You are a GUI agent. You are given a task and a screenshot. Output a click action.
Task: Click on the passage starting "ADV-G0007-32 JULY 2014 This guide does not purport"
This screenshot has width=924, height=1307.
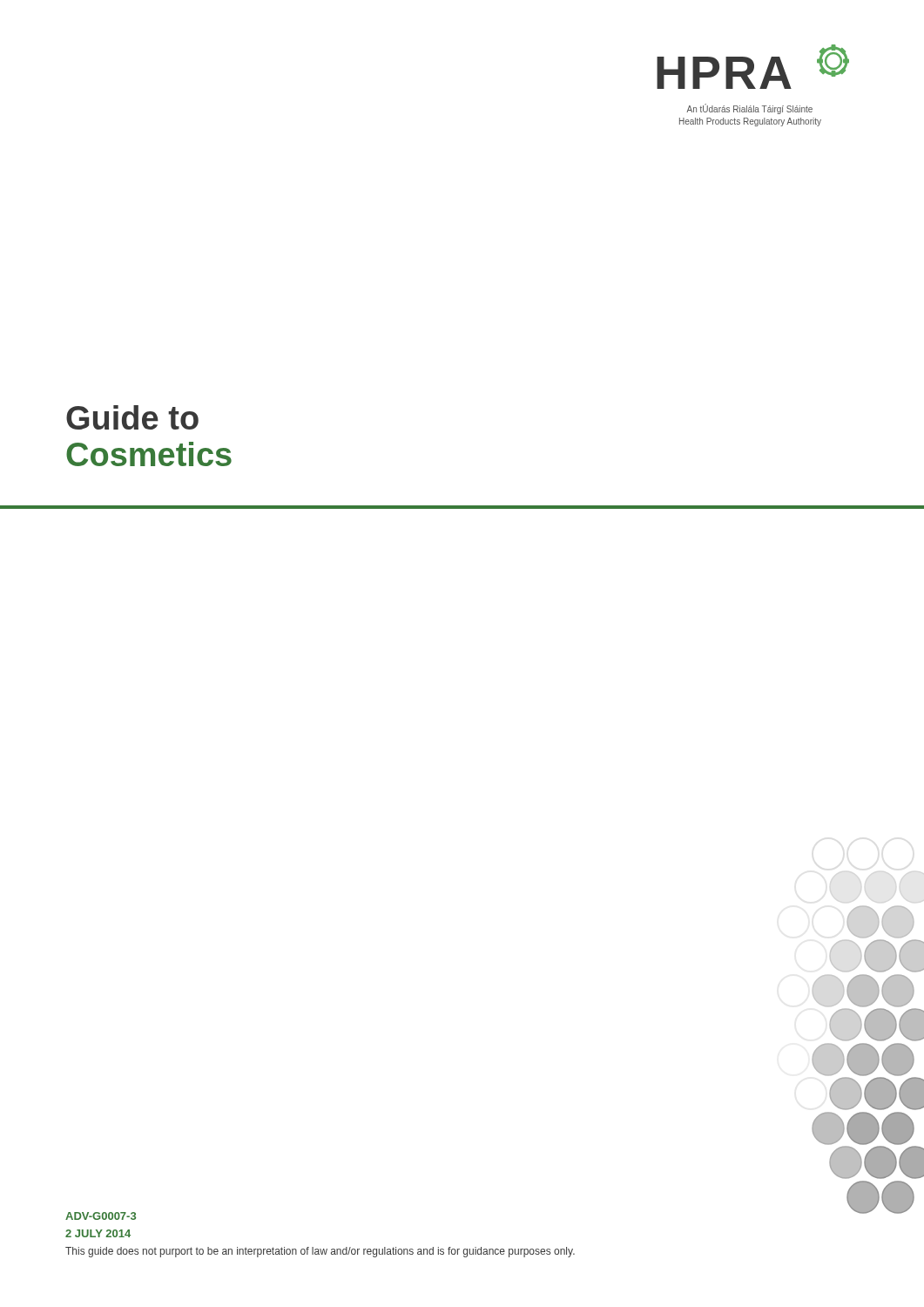tap(101, 1216)
